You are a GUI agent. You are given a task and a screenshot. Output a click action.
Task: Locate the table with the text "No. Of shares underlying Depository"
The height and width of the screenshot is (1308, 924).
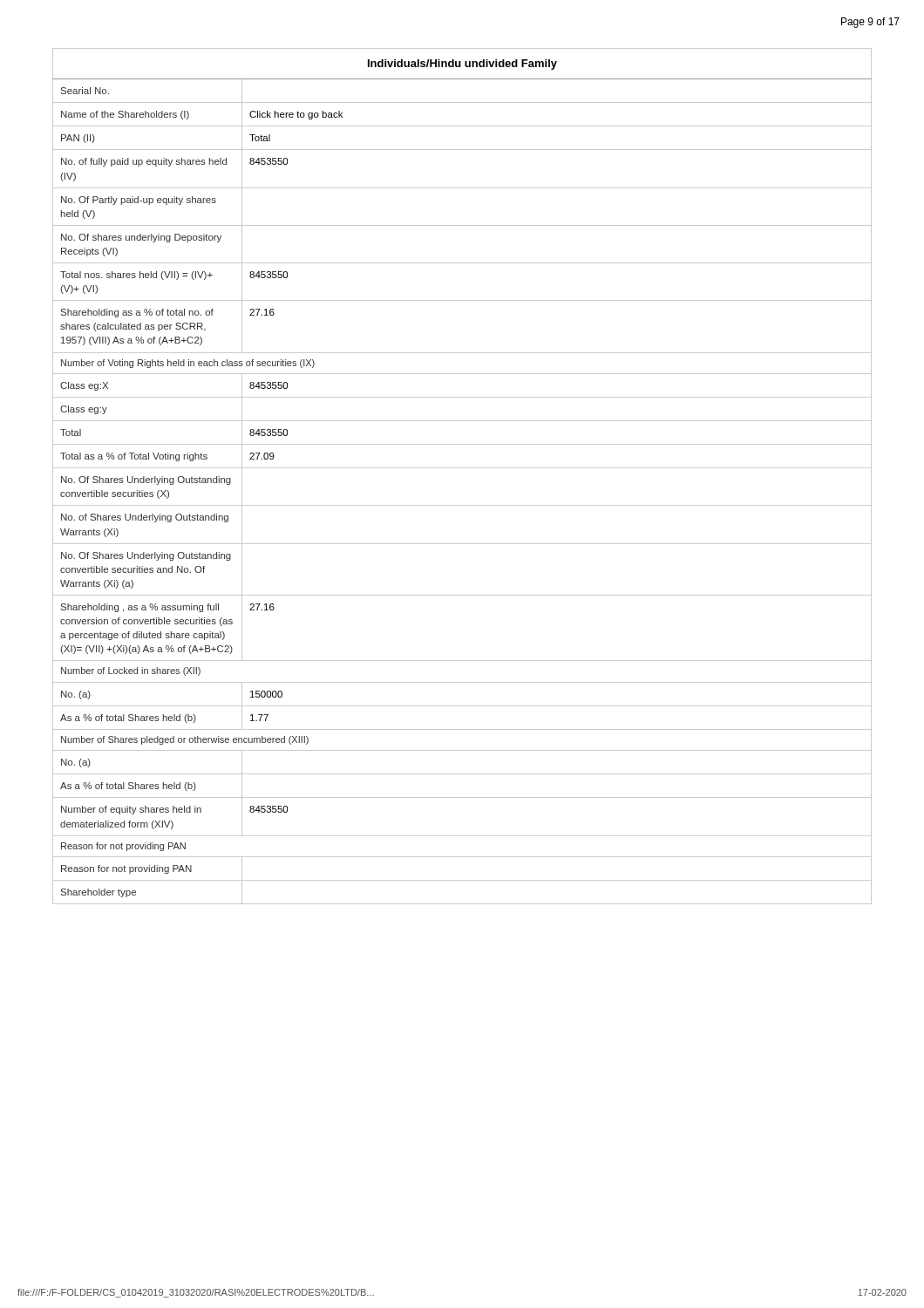462,476
